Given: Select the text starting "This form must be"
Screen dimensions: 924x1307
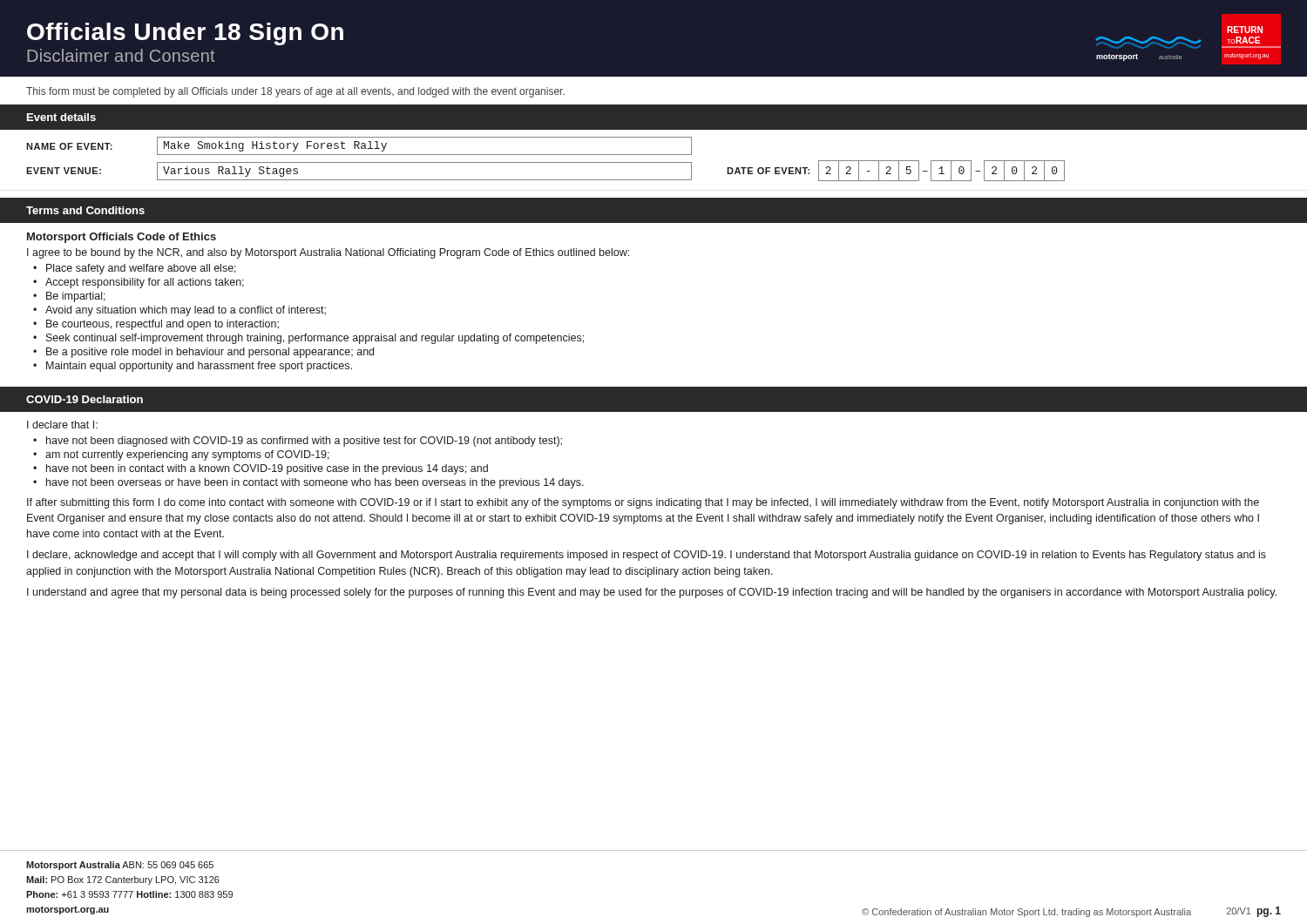Looking at the screenshot, I should (296, 91).
